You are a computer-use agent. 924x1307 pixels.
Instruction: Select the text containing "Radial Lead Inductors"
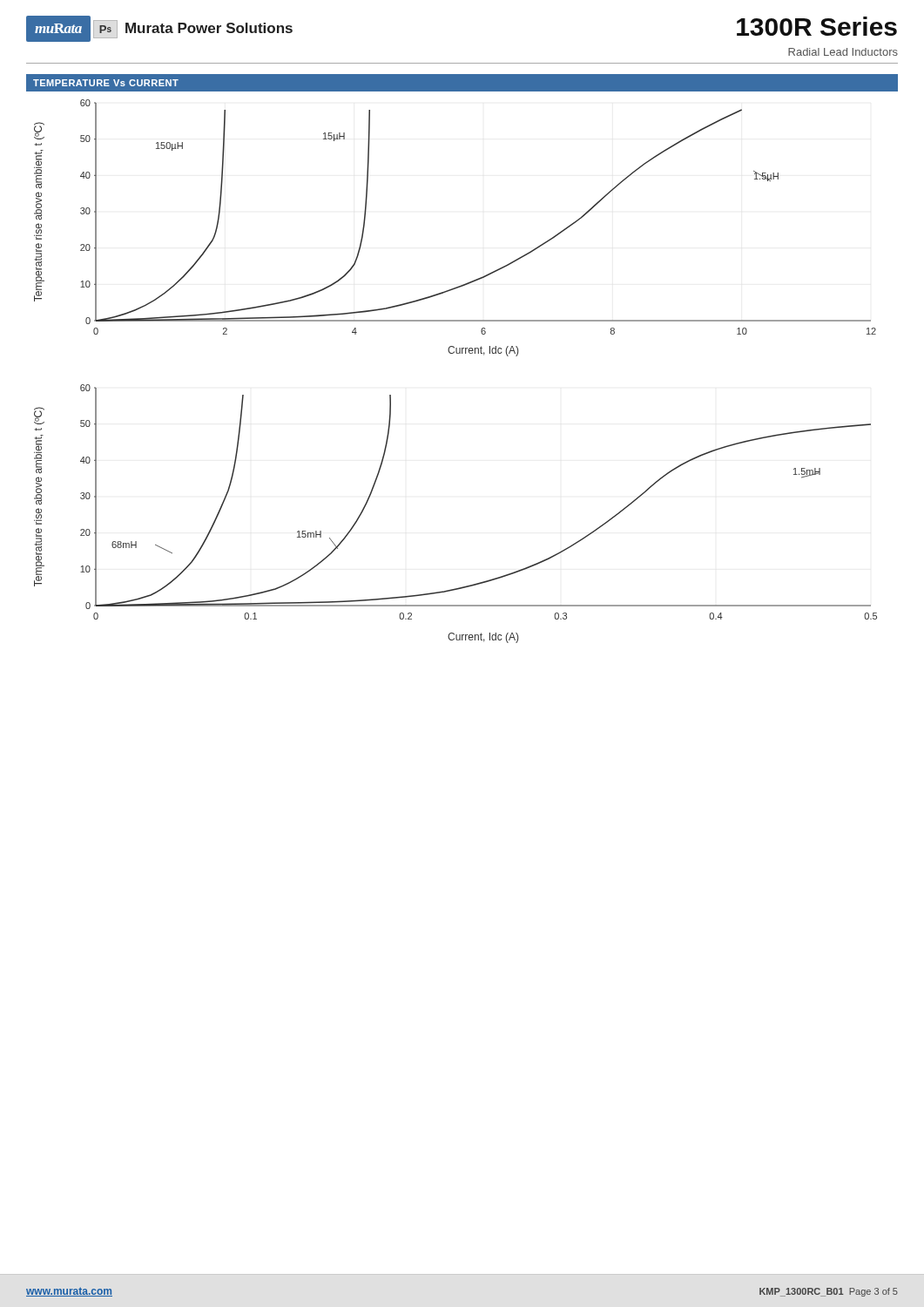pos(843,52)
